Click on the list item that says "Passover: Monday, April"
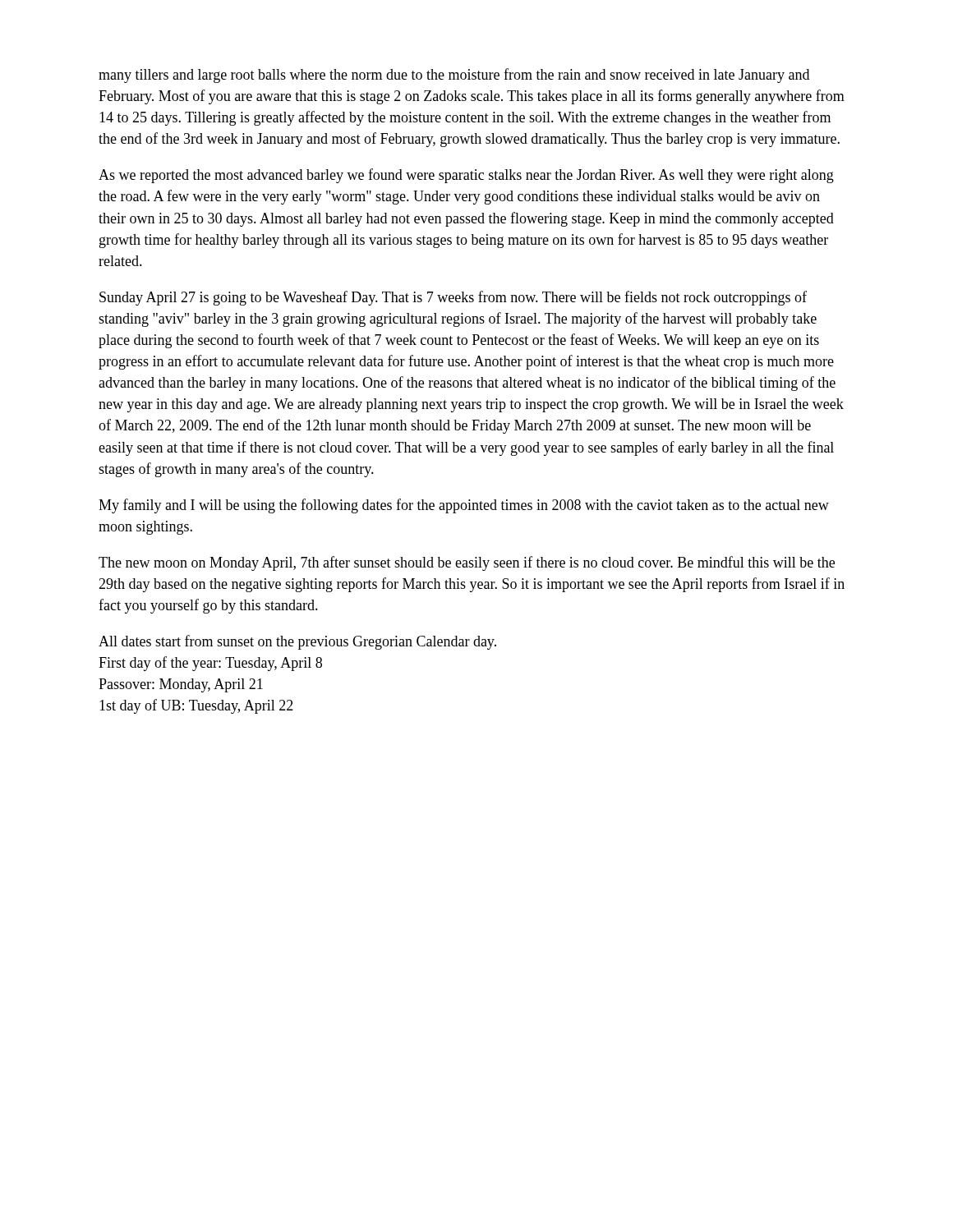The image size is (953, 1232). coord(181,684)
